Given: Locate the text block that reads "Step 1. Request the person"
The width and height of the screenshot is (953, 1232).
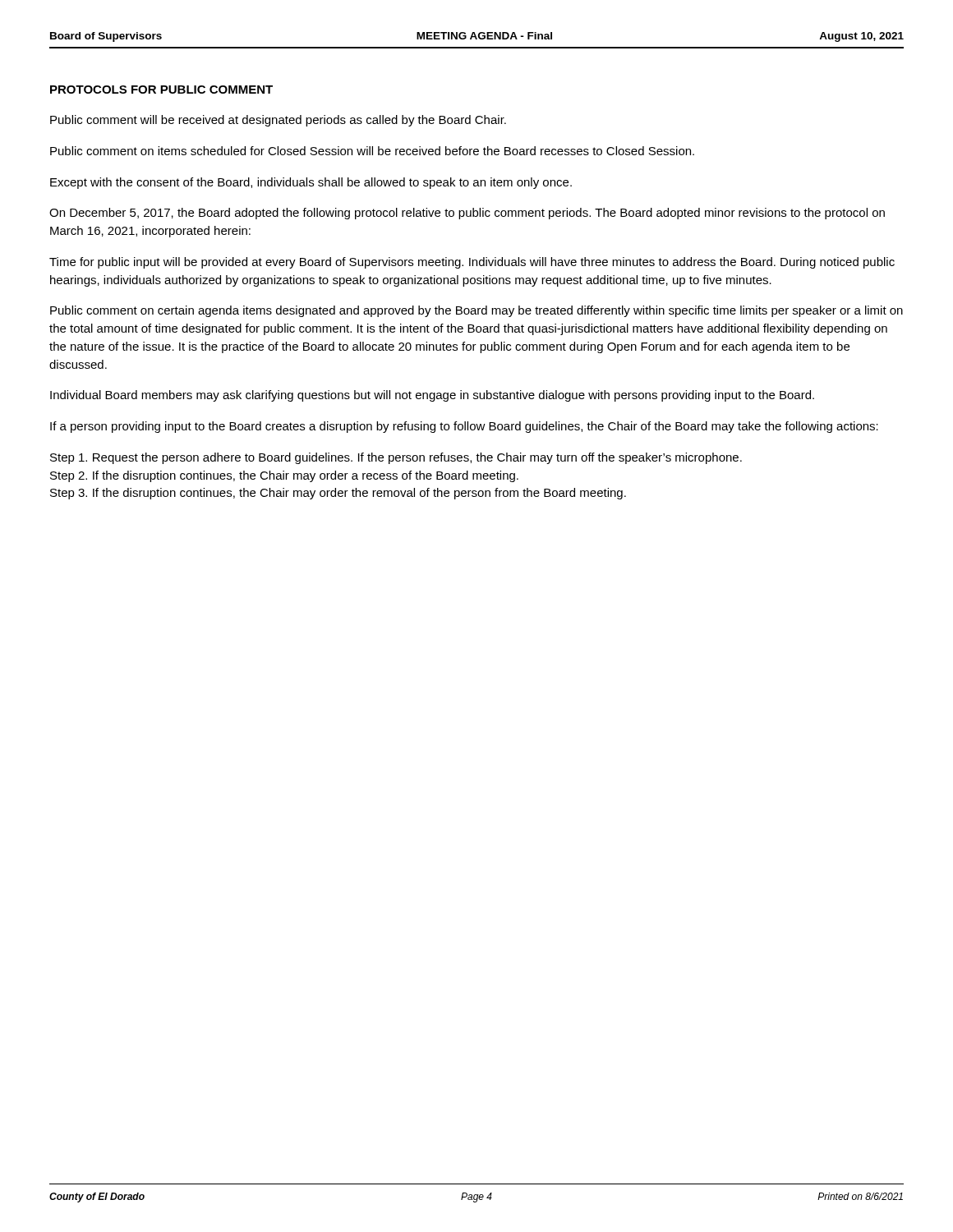Looking at the screenshot, I should pyautogui.click(x=396, y=475).
